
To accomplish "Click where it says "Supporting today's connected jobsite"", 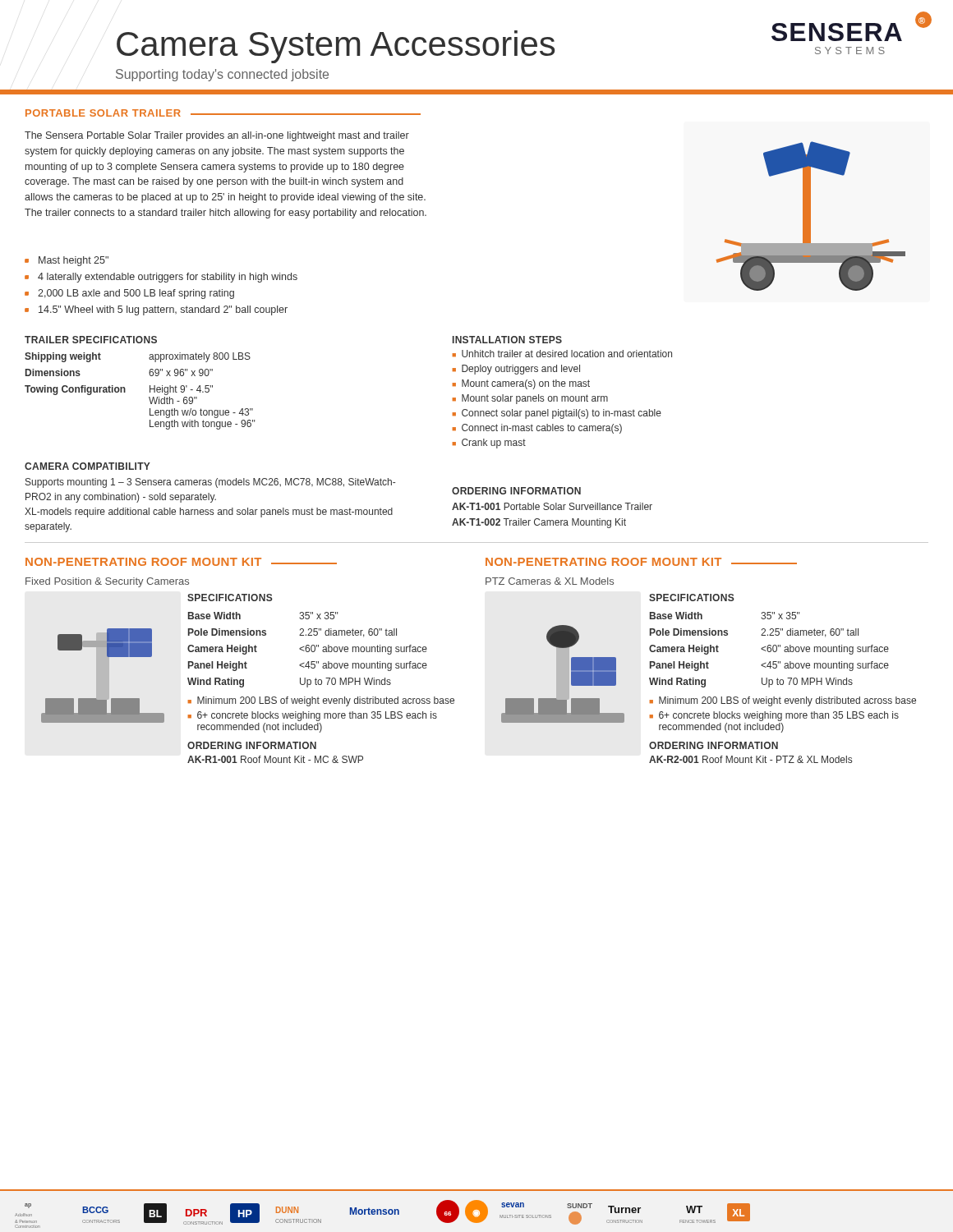I will (222, 74).
